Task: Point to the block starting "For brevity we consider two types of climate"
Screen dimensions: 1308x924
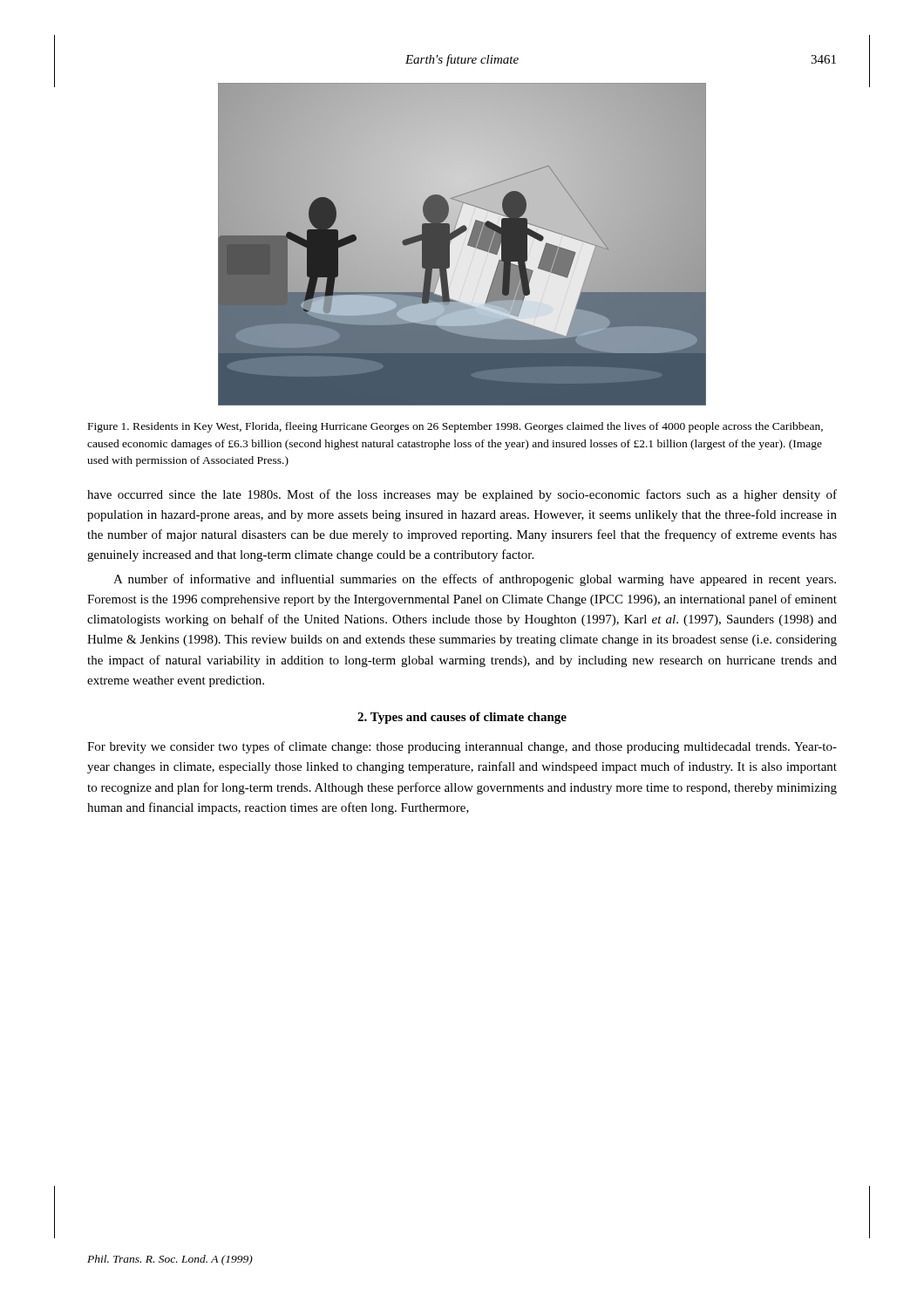Action: coord(462,777)
